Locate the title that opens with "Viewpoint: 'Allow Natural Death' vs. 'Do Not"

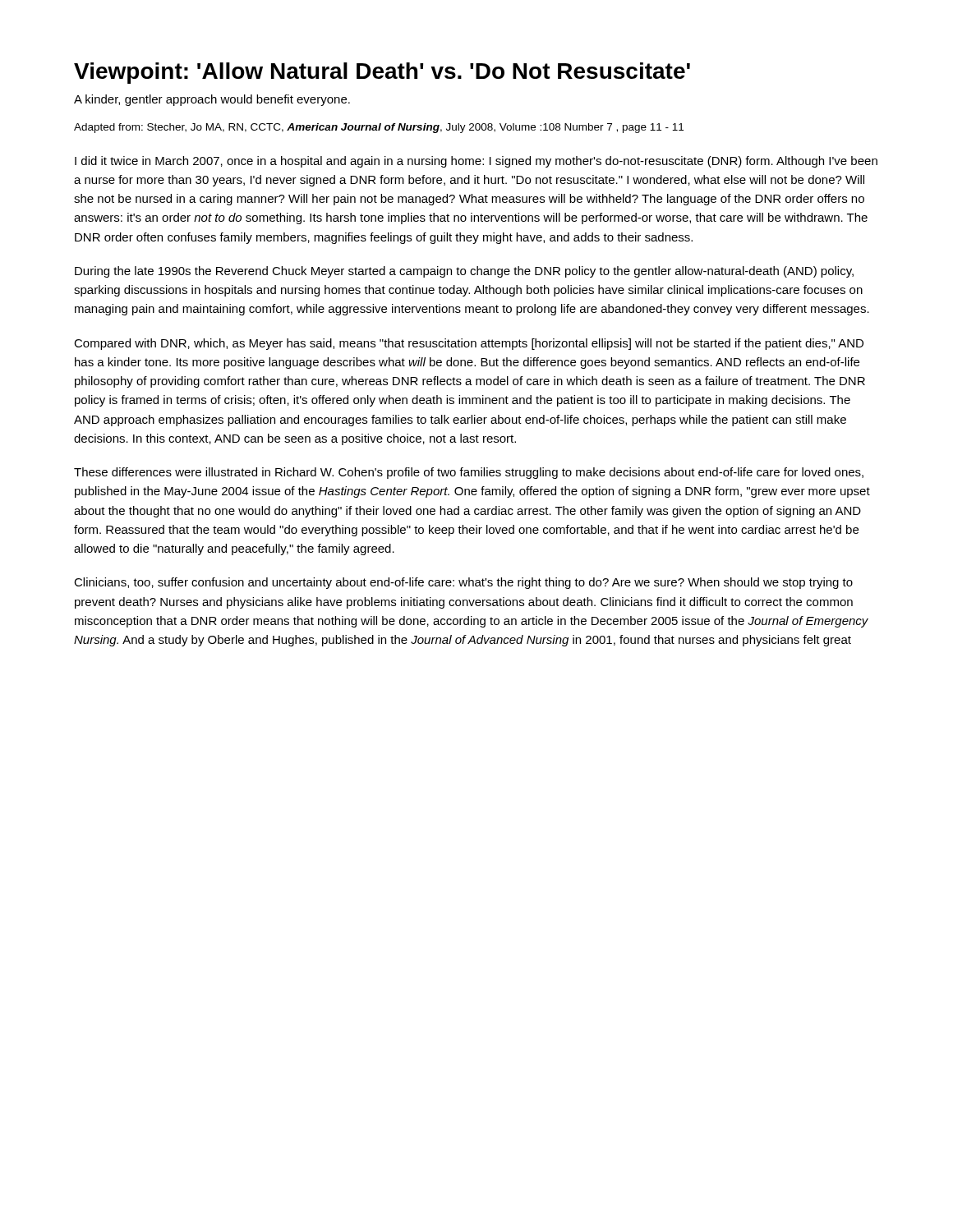[382, 71]
